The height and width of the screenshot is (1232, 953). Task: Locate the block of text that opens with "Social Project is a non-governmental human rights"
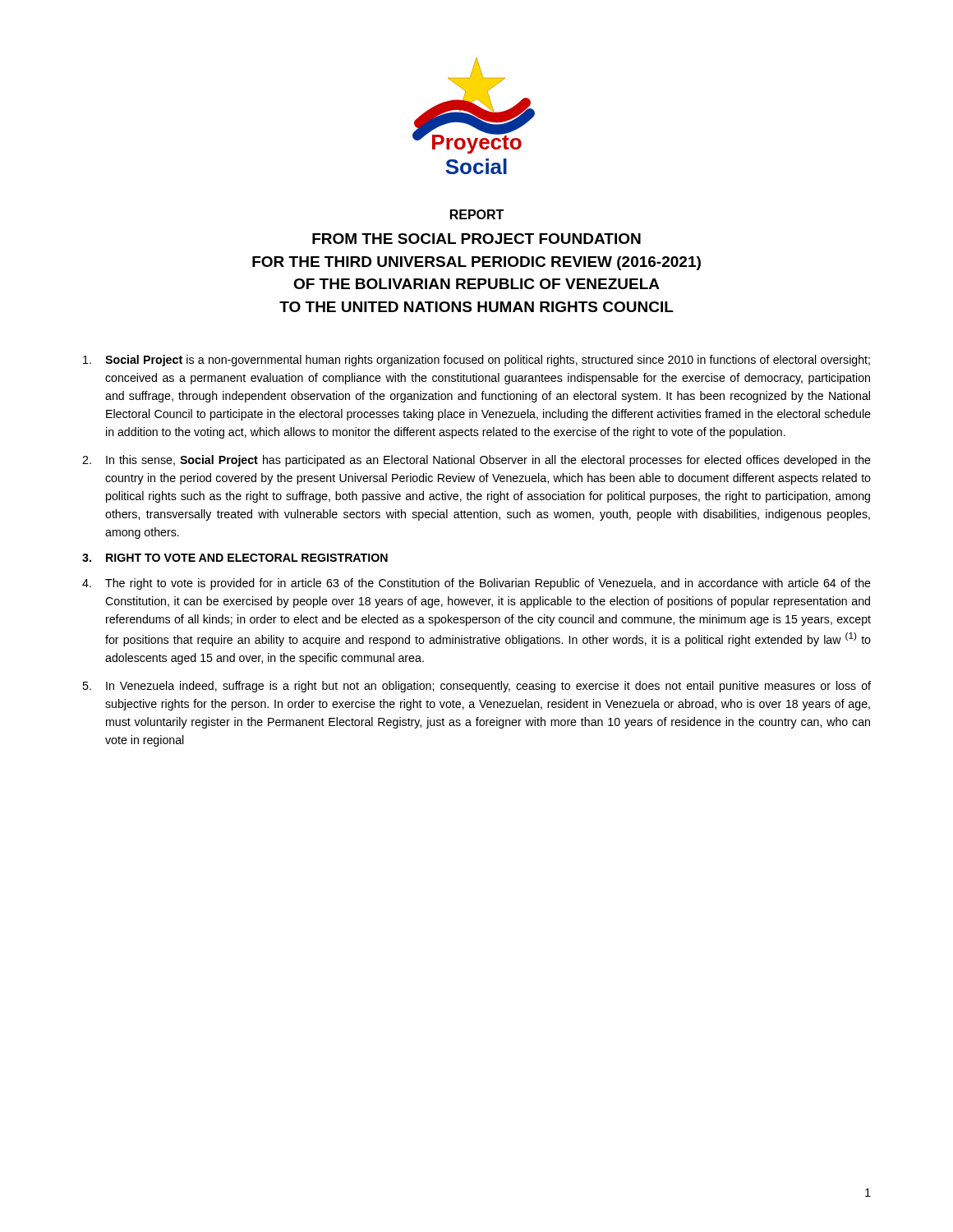click(476, 396)
